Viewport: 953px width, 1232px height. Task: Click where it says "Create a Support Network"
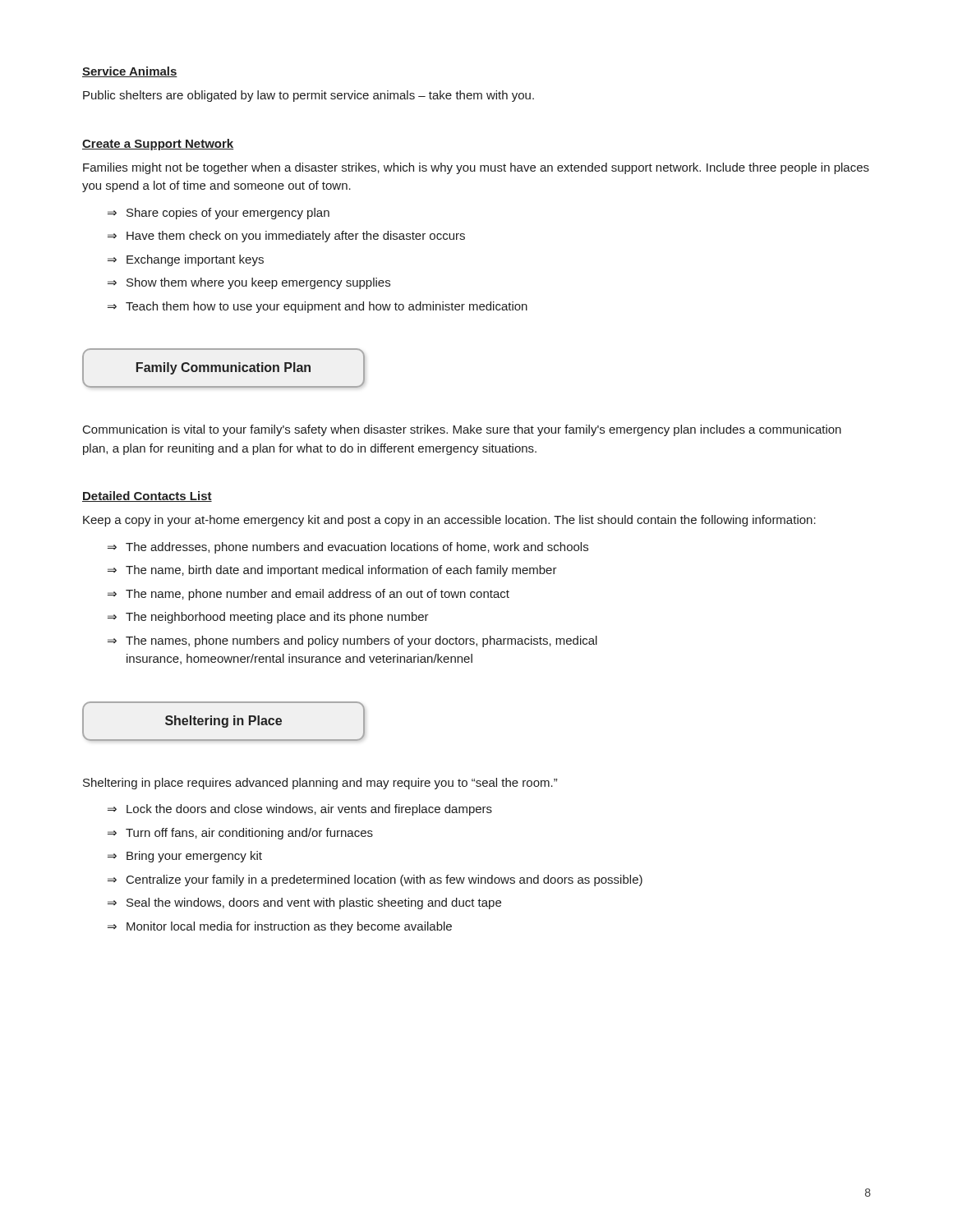click(x=158, y=143)
